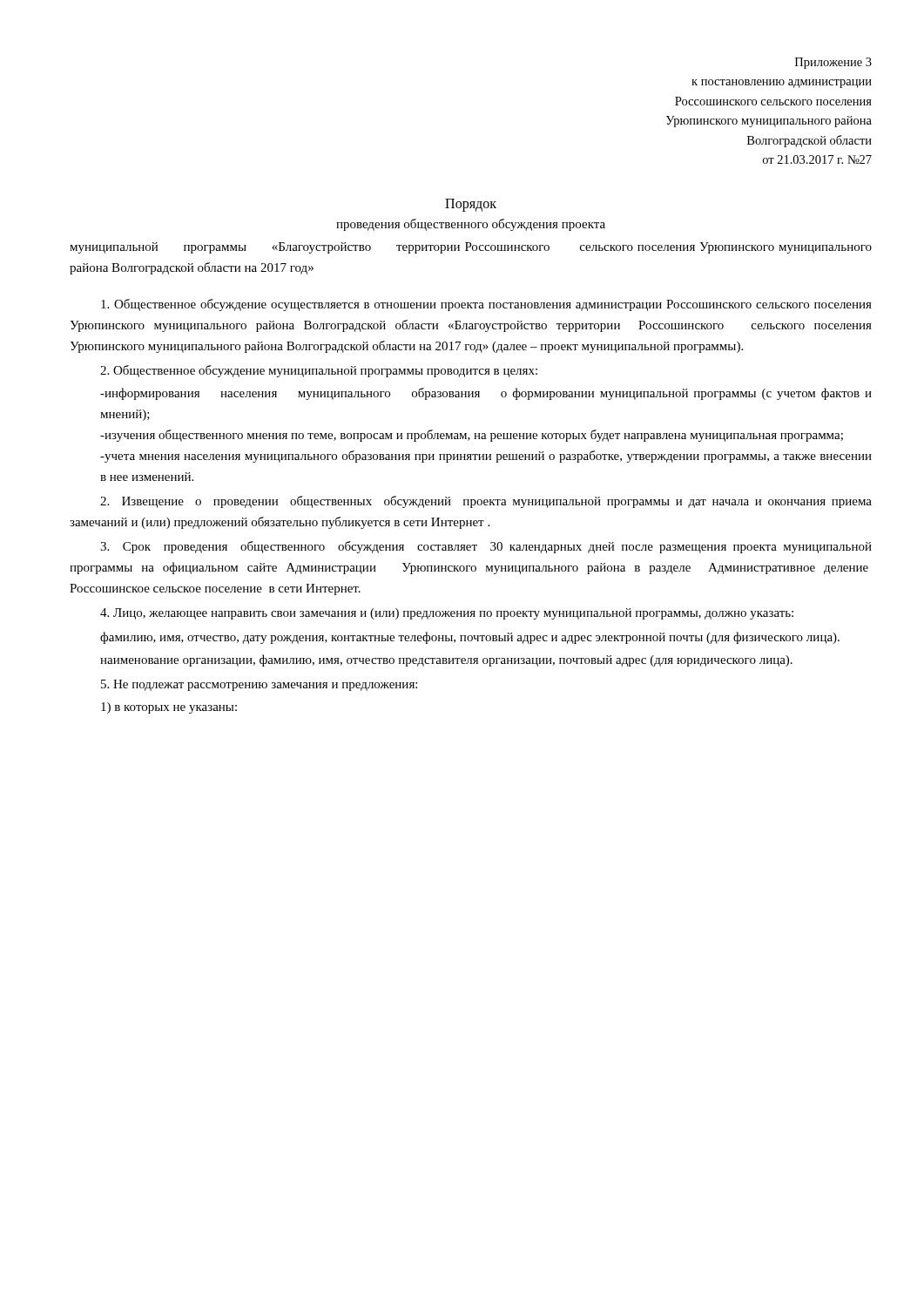Click on the text block with the text "наименование организации, фамилию,"
The width and height of the screenshot is (924, 1307).
pyautogui.click(x=447, y=659)
